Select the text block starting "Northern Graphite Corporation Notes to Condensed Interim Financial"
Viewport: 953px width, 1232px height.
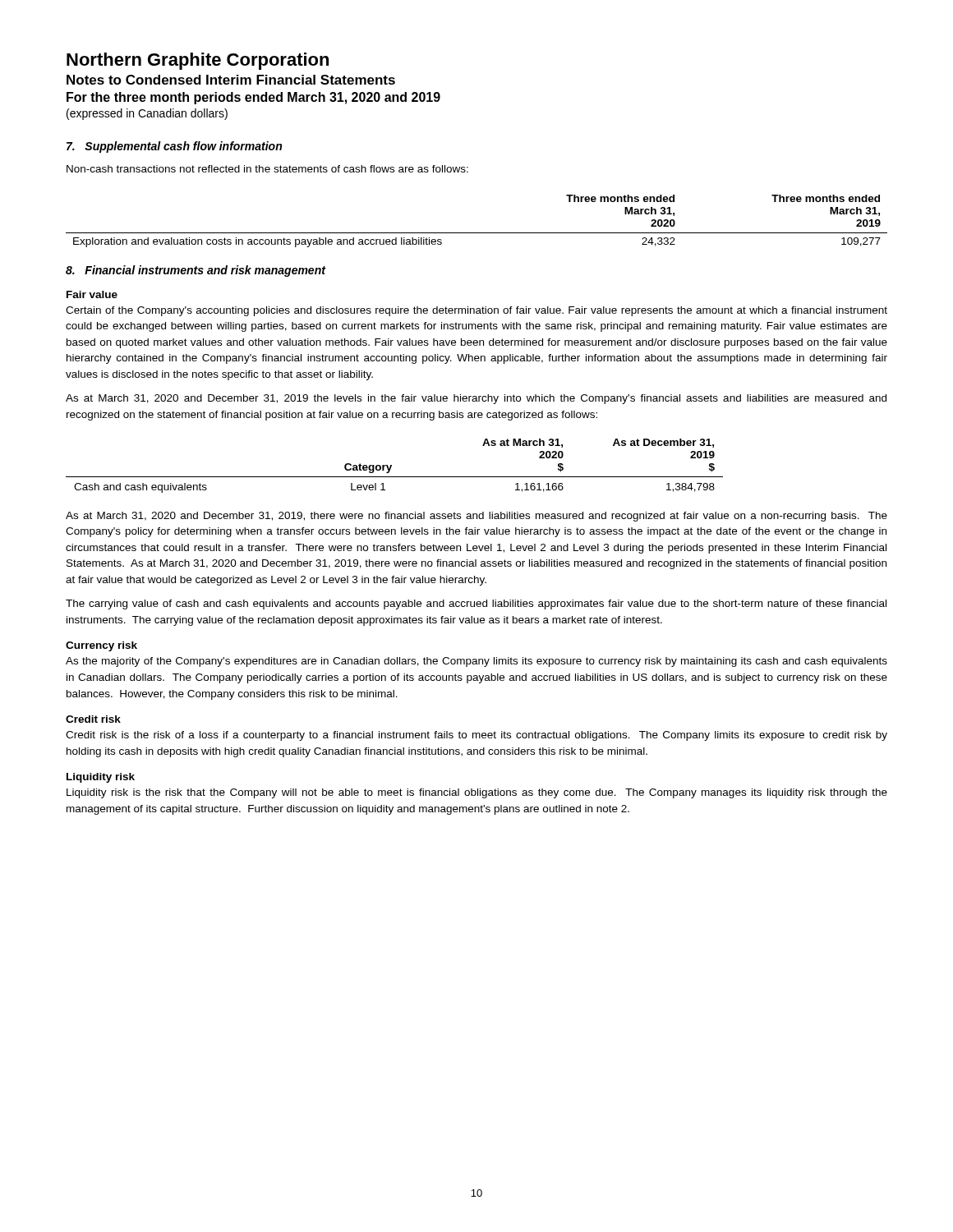click(x=198, y=61)
